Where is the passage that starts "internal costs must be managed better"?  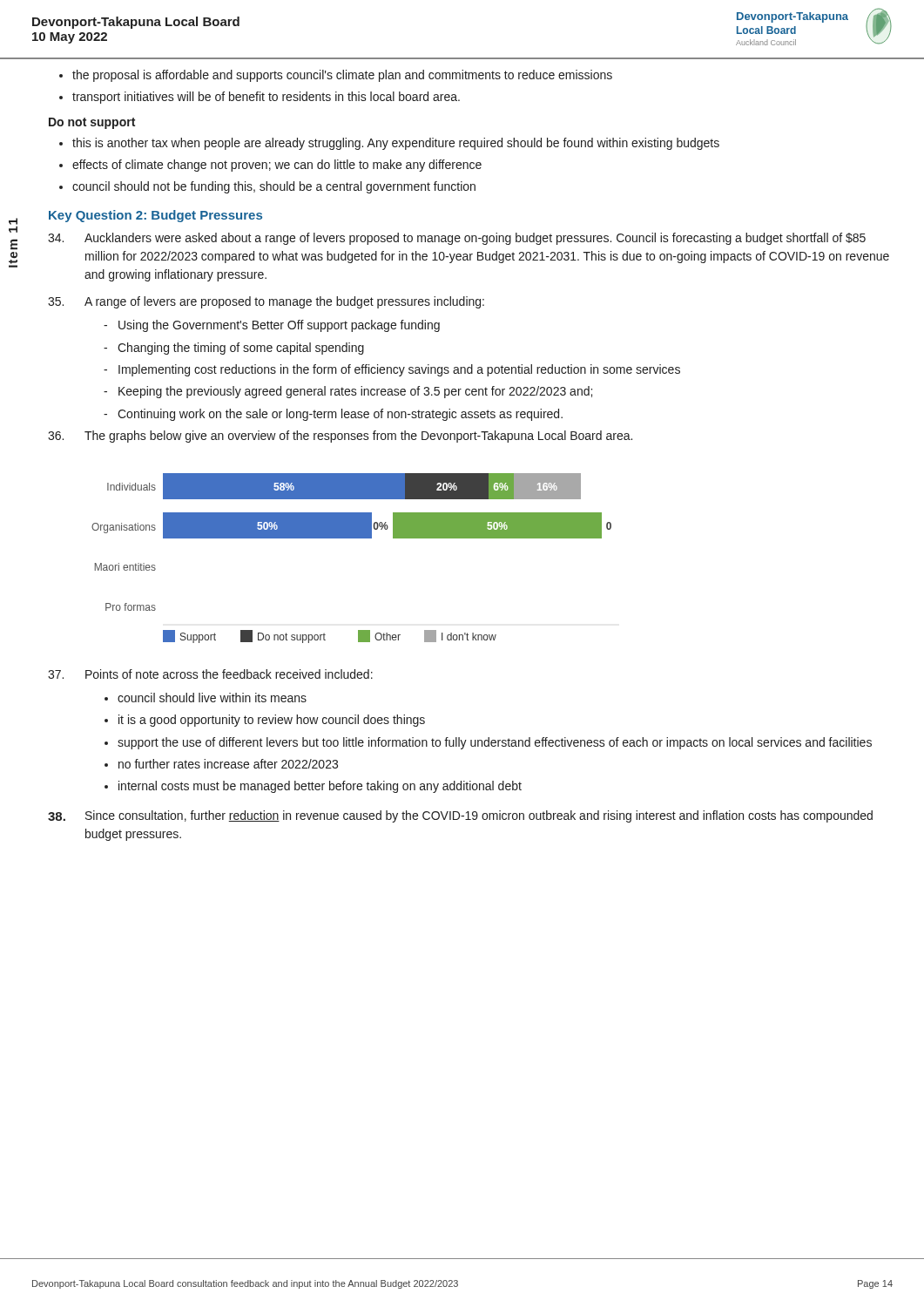(x=320, y=786)
